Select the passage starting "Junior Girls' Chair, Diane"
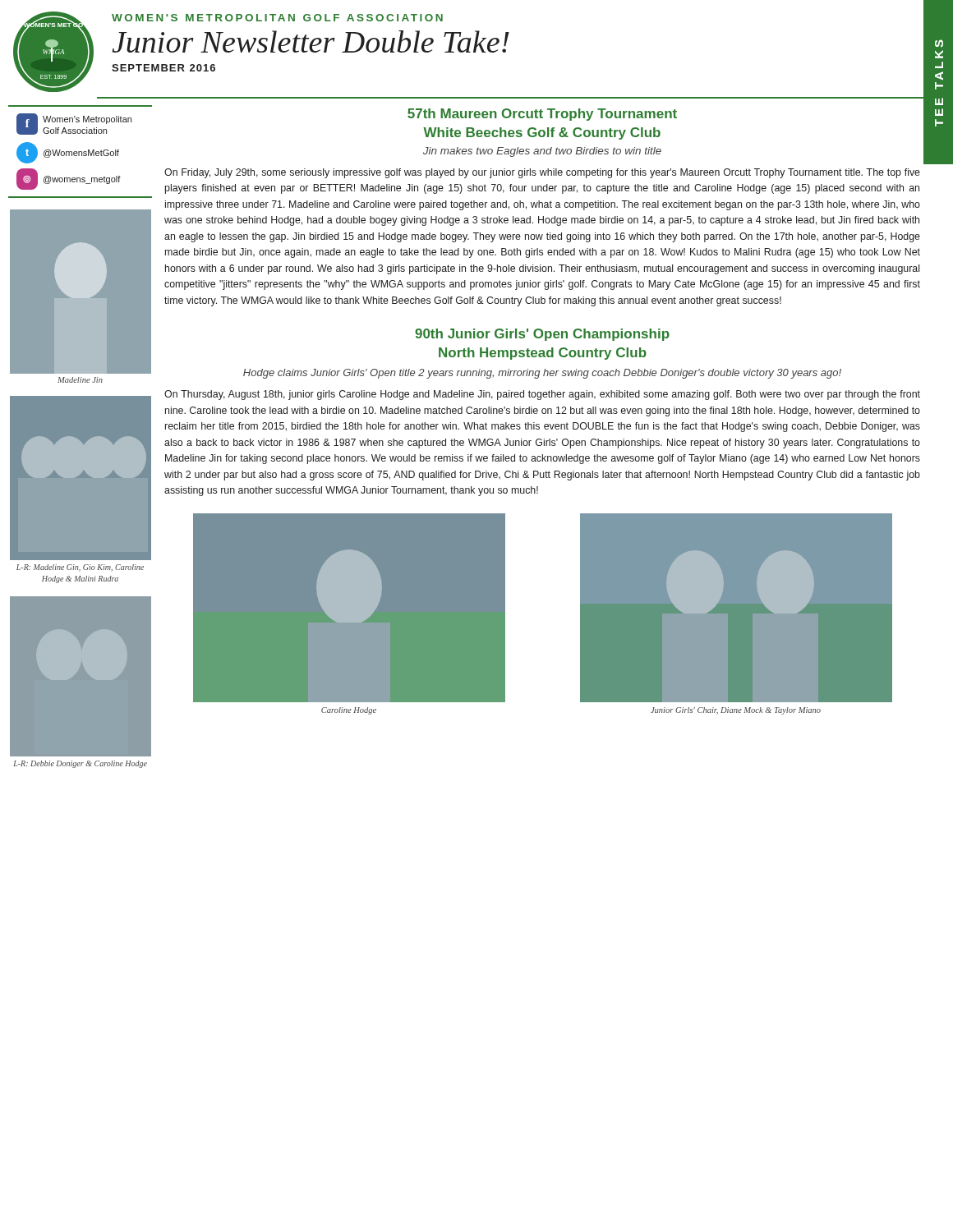 (736, 710)
